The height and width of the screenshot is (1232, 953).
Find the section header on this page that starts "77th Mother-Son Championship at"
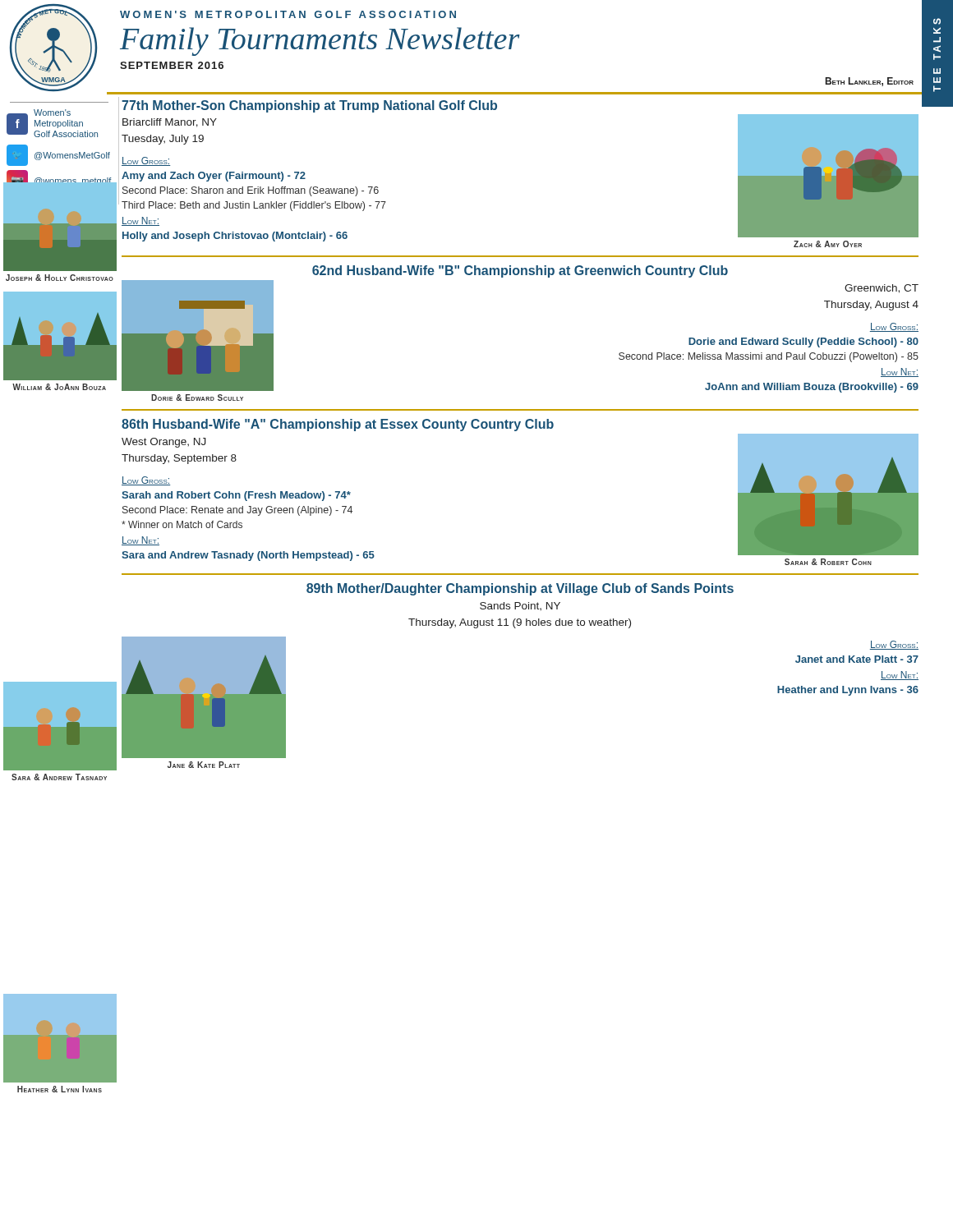pyautogui.click(x=309, y=106)
